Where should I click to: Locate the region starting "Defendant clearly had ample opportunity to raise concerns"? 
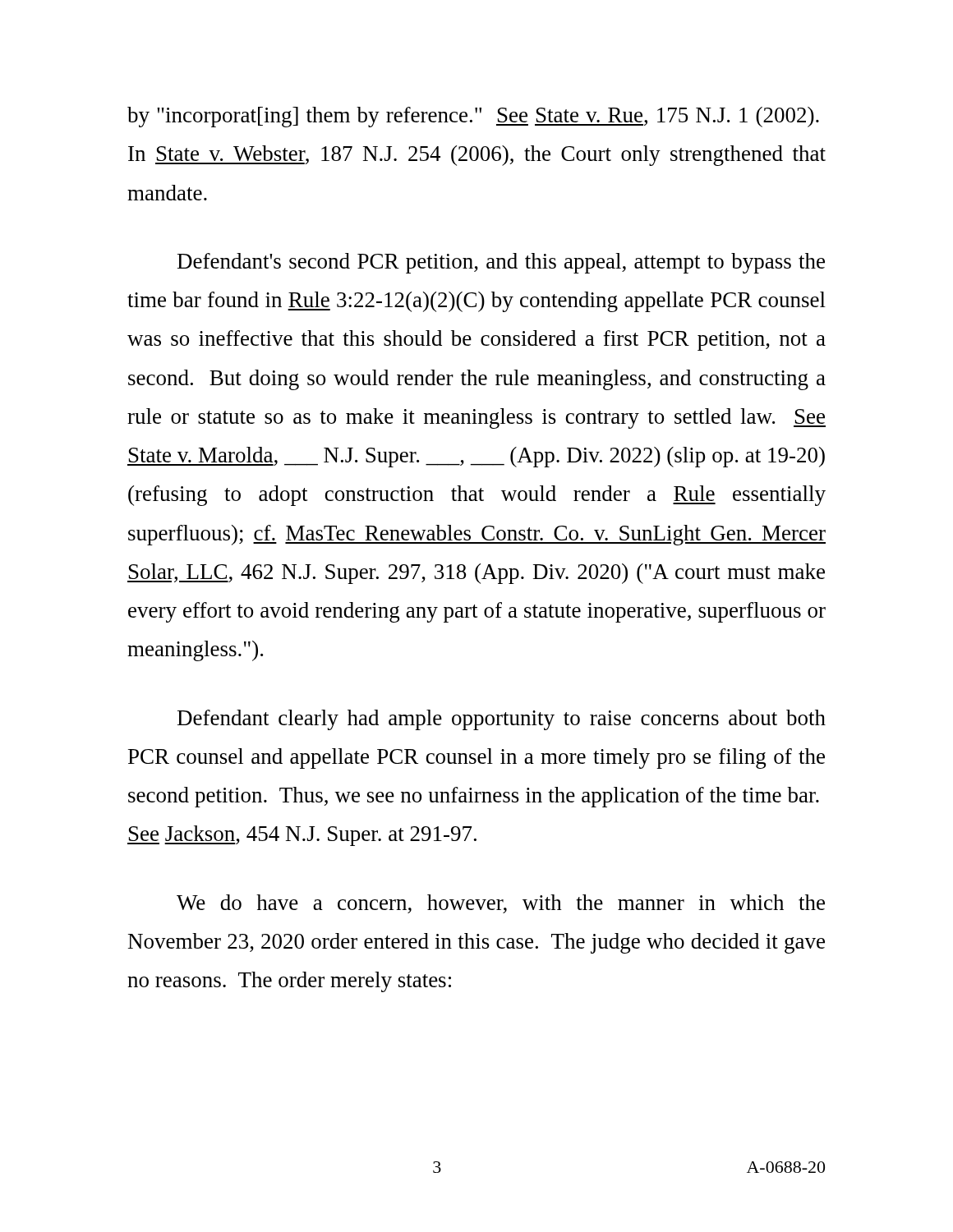[x=502, y=720]
